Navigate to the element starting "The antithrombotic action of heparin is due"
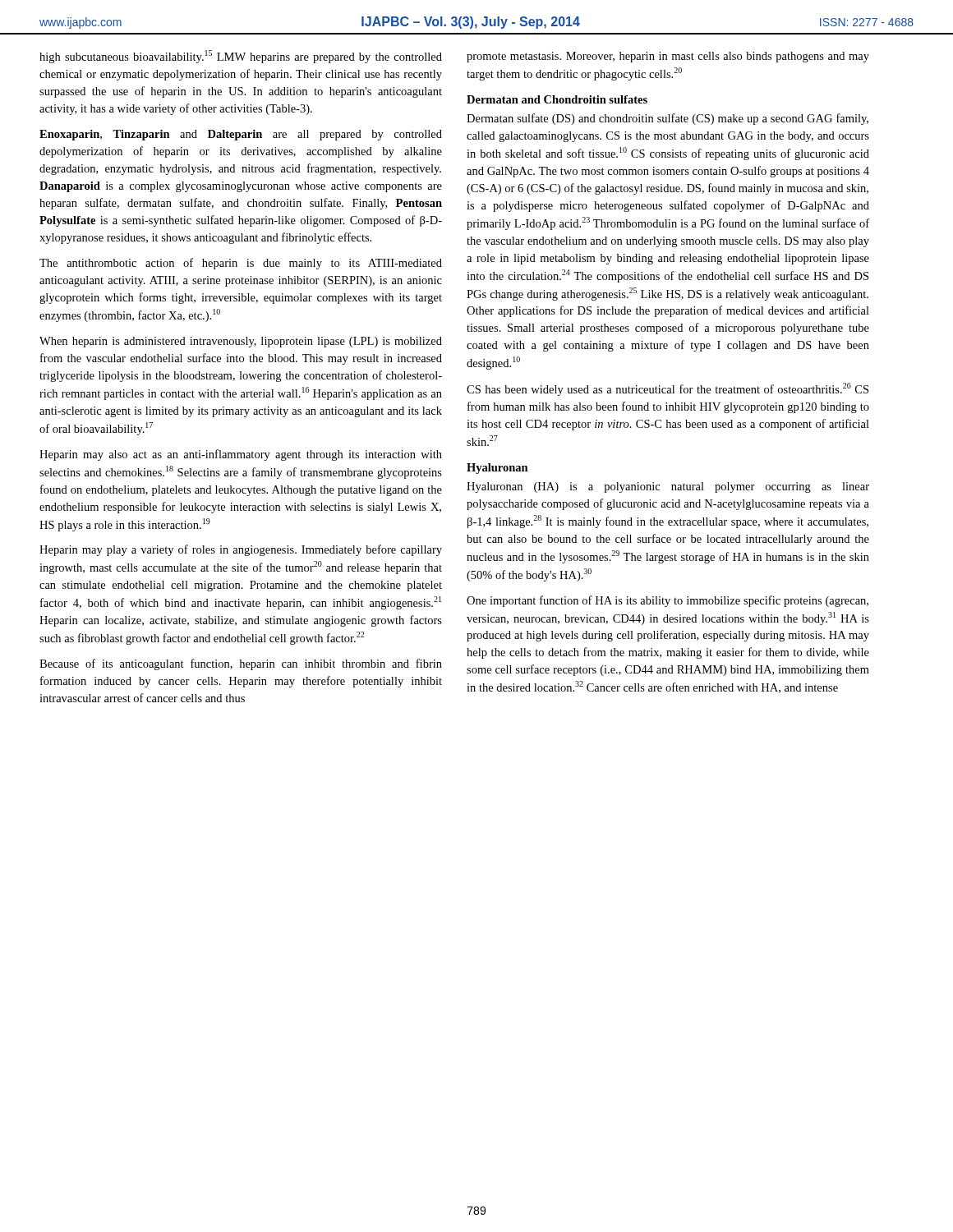The image size is (953, 1232). [241, 290]
